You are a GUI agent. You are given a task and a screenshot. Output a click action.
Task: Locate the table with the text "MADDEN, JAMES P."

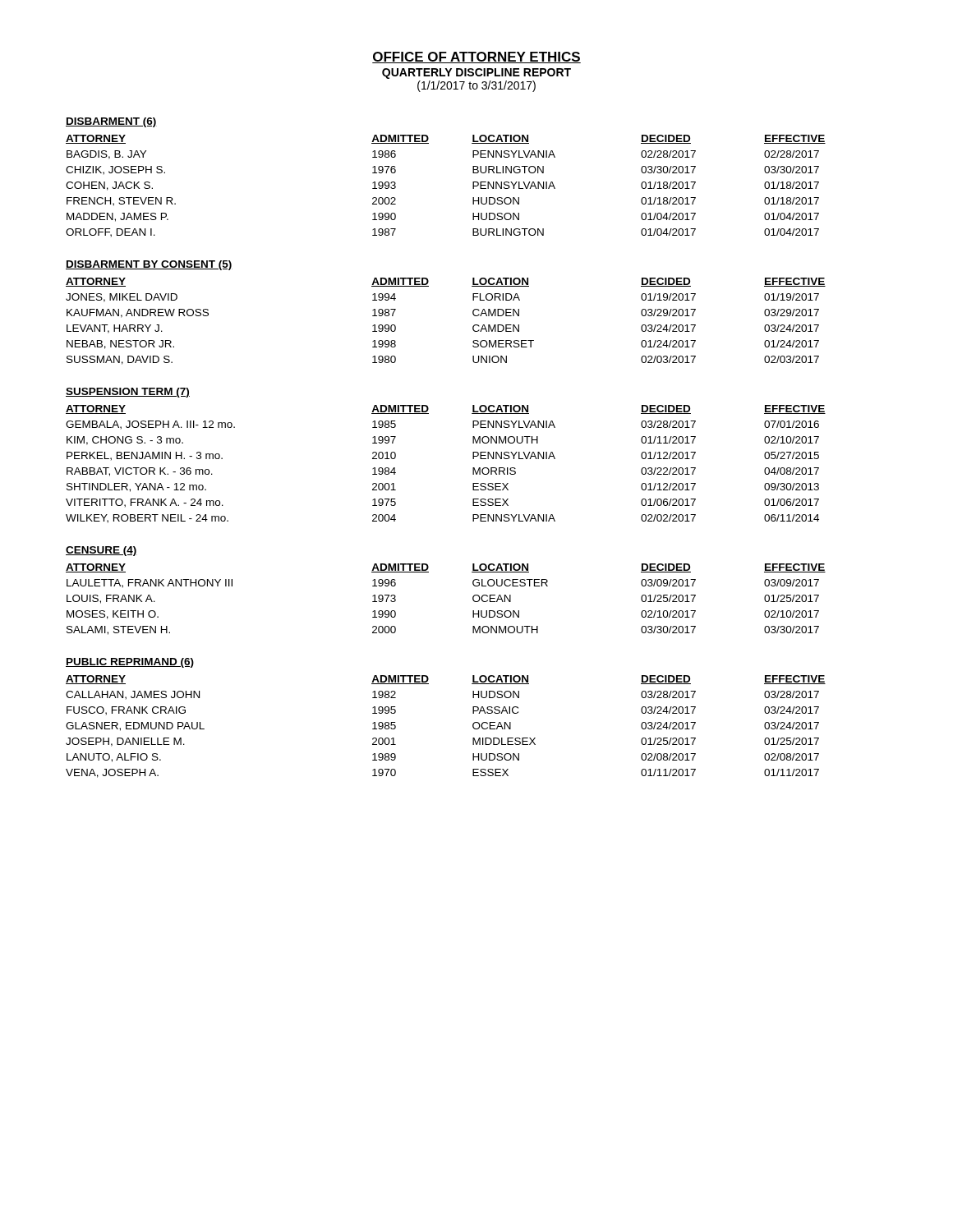476,185
